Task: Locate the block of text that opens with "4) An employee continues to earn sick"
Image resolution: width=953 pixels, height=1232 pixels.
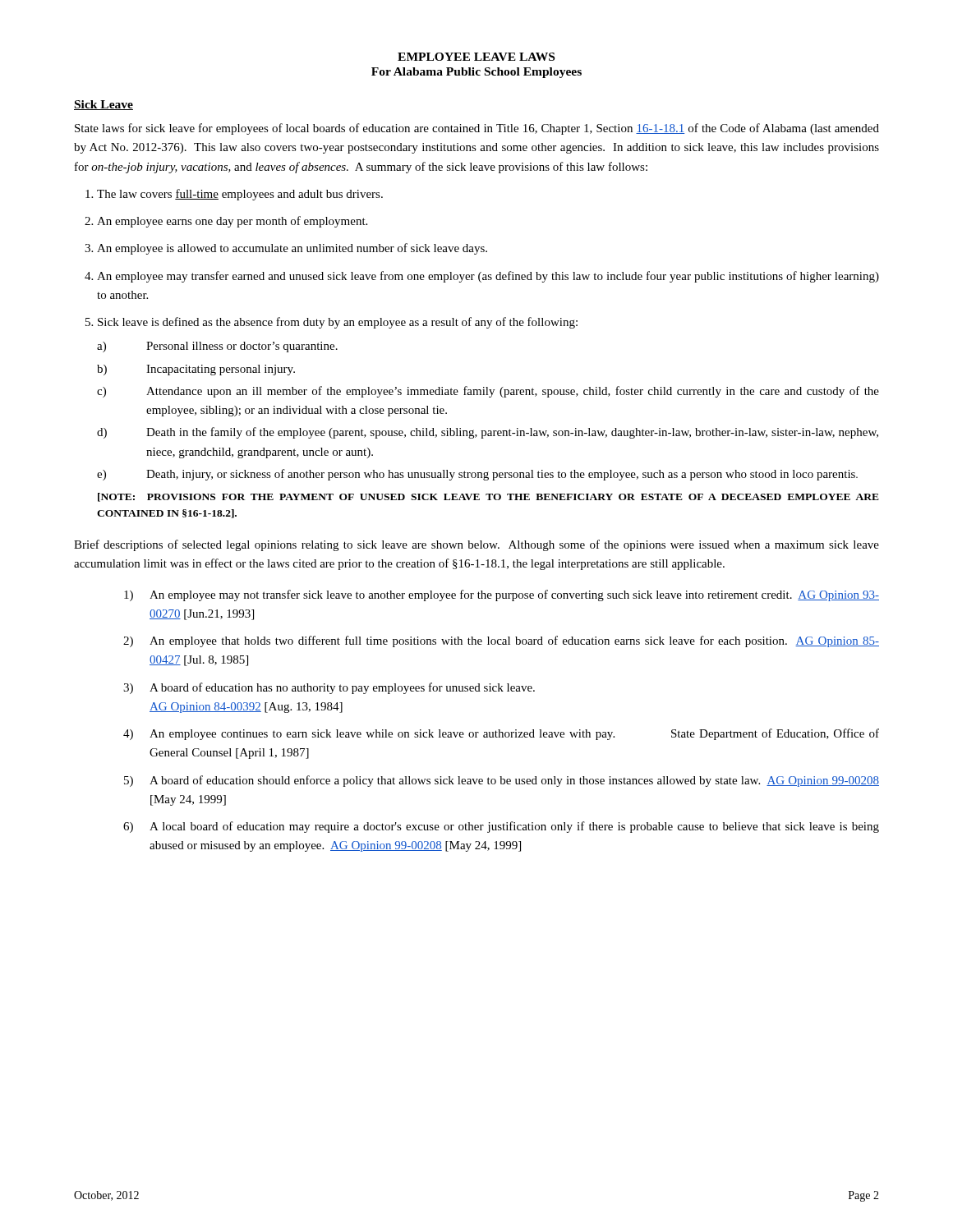Action: point(501,744)
